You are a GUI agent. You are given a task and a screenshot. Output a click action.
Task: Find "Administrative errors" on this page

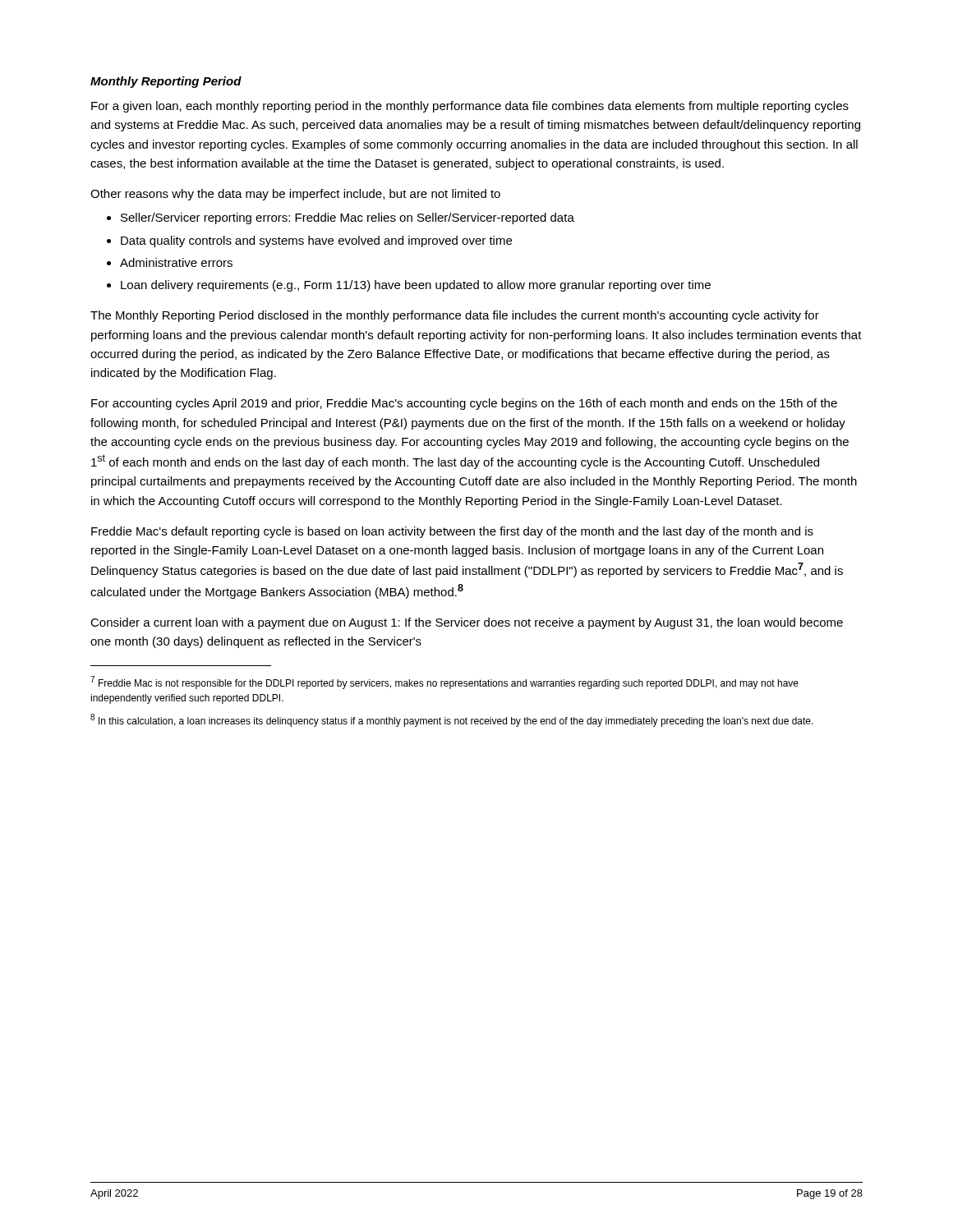click(170, 262)
